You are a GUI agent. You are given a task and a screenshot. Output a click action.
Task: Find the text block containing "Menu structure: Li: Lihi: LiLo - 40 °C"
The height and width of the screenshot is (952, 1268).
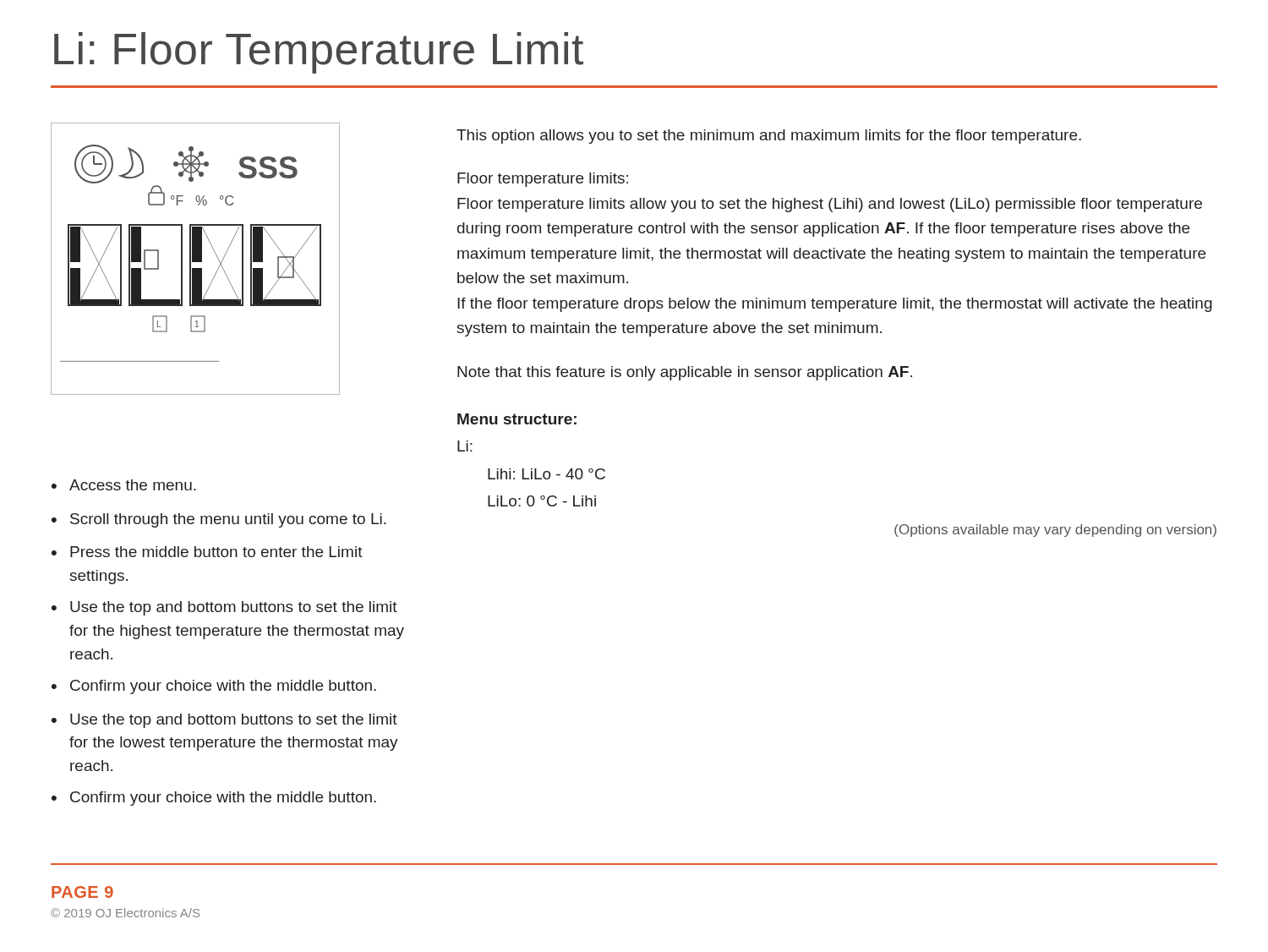(517, 419)
